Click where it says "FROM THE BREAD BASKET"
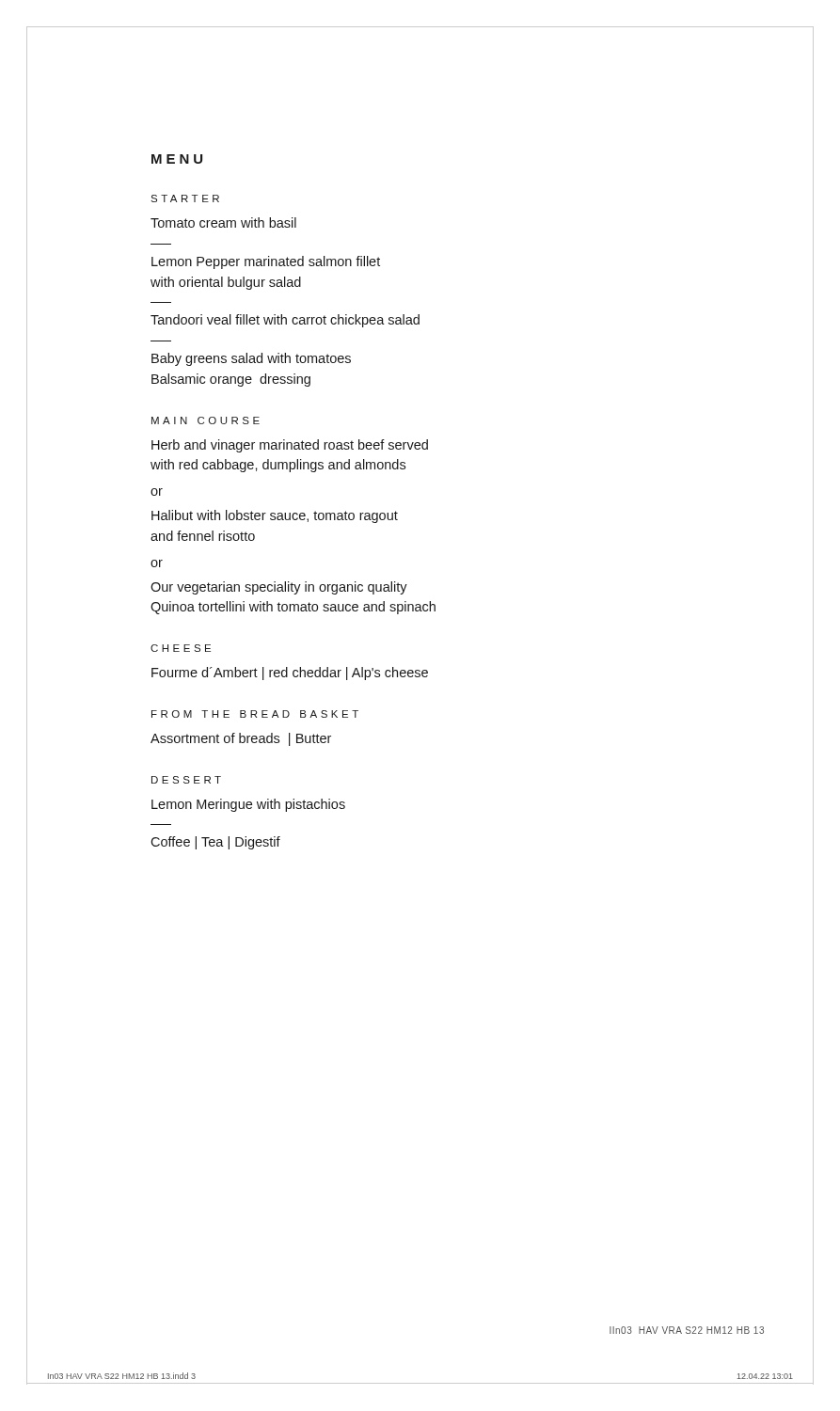The width and height of the screenshot is (840, 1411). click(255, 714)
